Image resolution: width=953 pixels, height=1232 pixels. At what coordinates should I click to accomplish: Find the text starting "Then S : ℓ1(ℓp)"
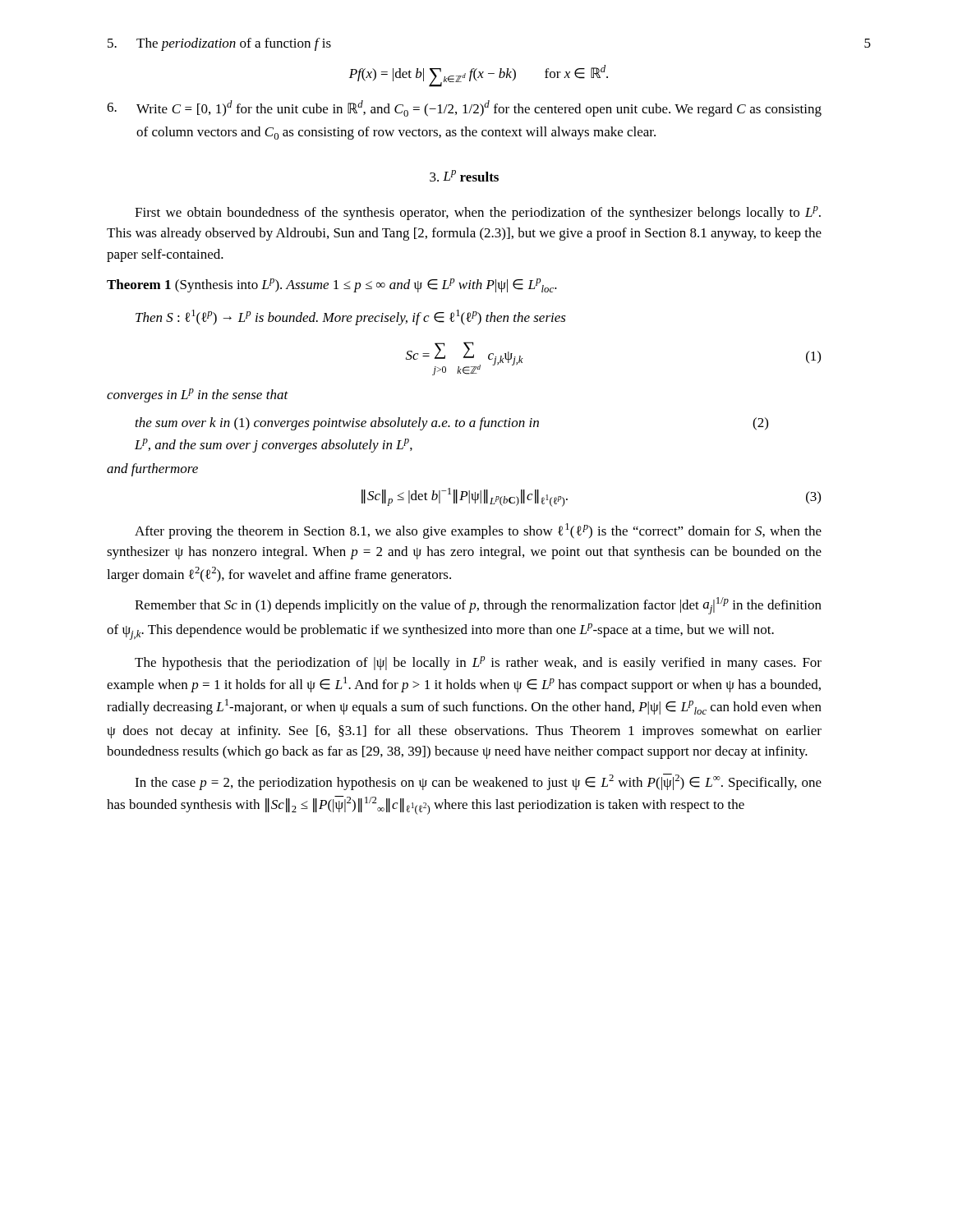350,316
